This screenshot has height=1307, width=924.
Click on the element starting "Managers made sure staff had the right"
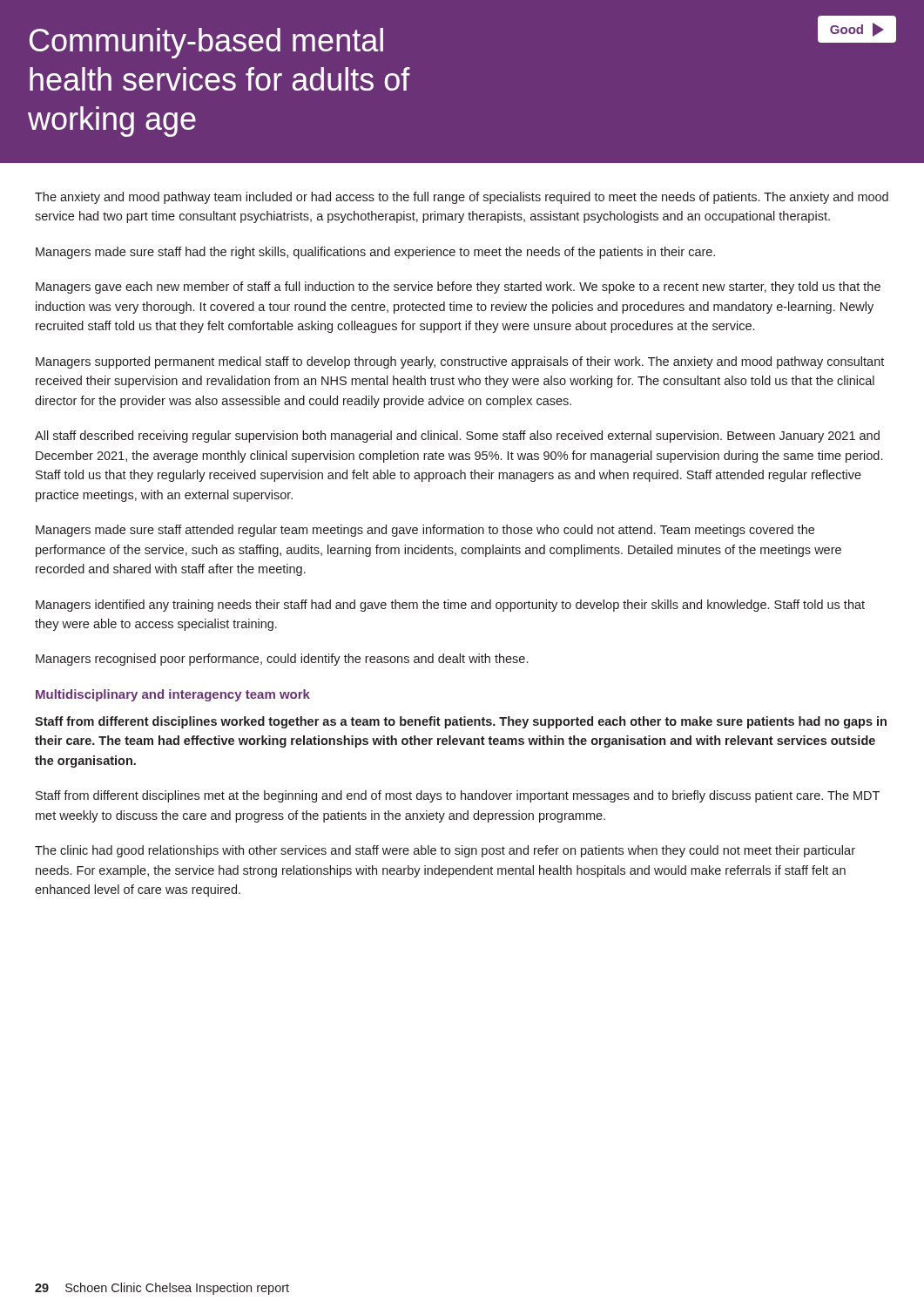(x=376, y=252)
